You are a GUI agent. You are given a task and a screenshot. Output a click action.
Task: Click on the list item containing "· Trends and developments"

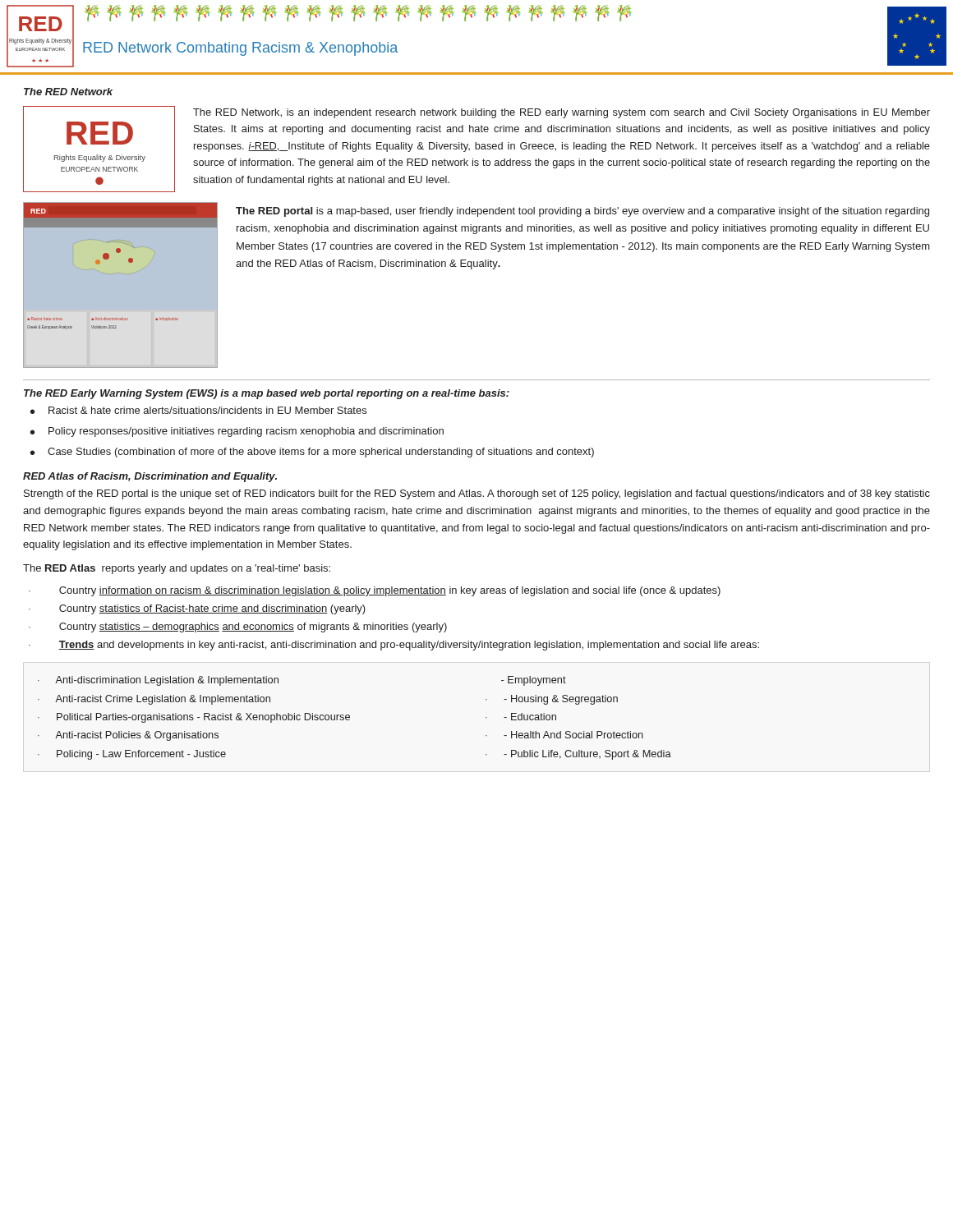coord(394,645)
